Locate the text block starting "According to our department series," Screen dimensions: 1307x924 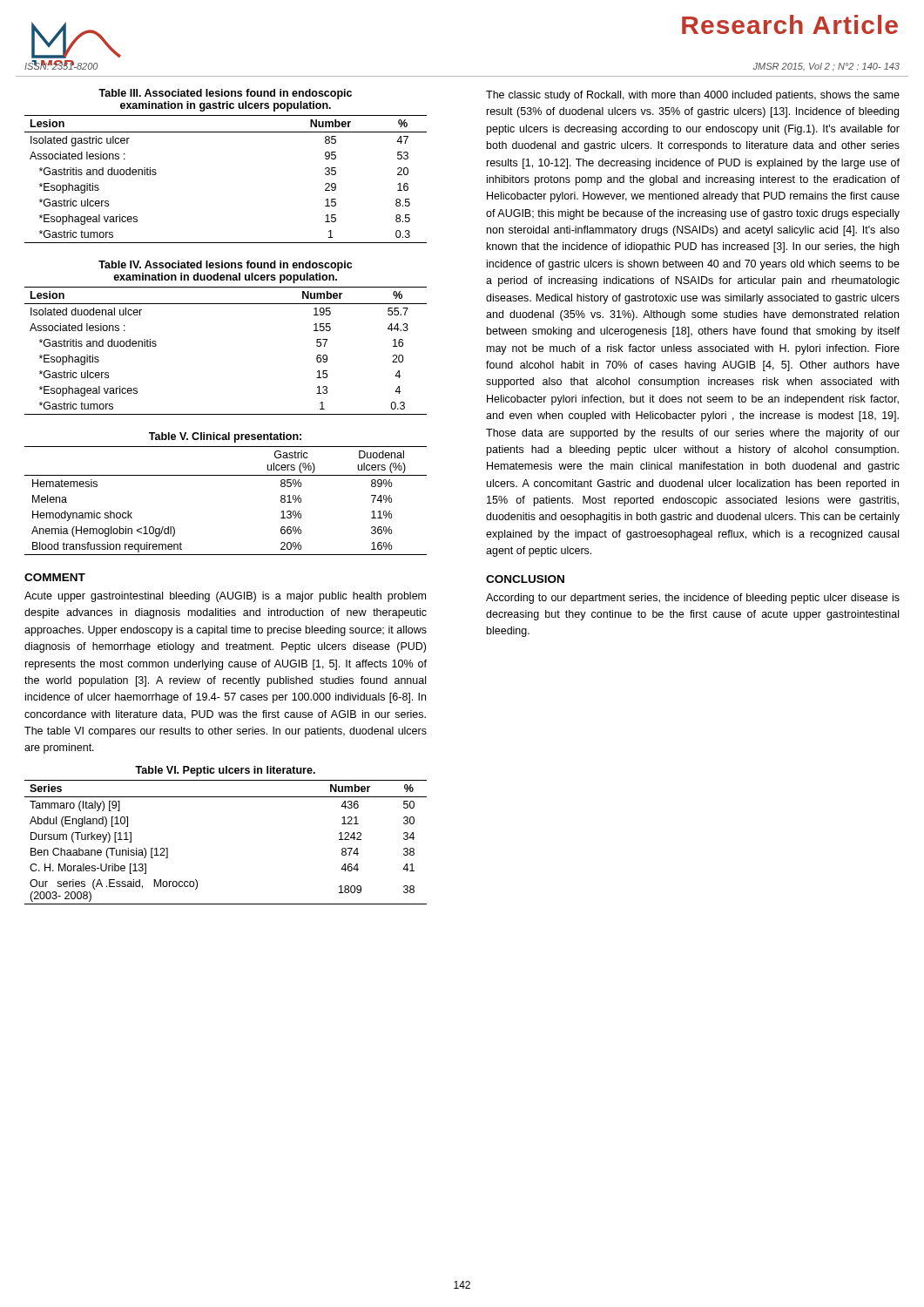pyautogui.click(x=693, y=614)
